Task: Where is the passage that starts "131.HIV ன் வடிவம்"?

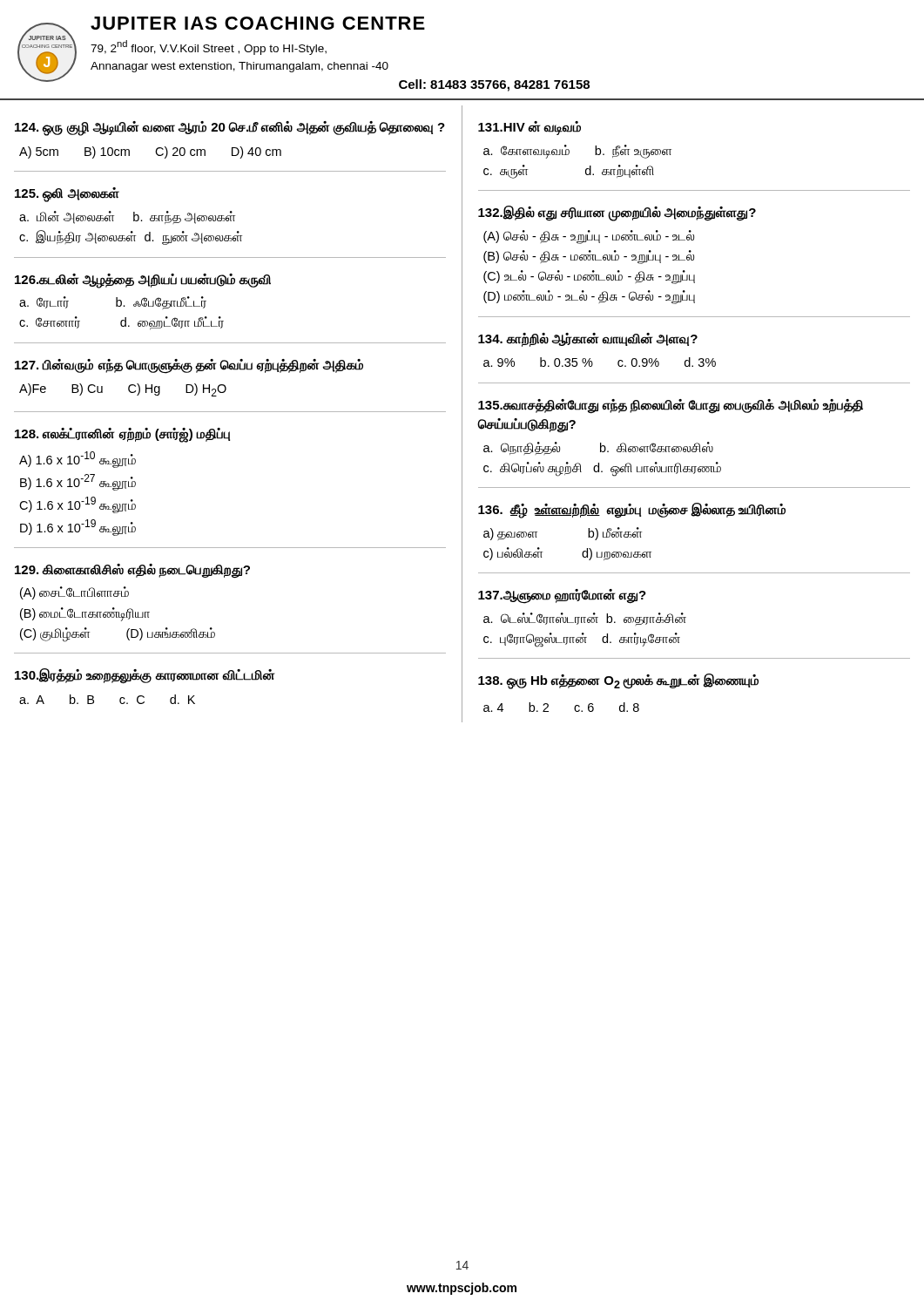Action: pyautogui.click(x=529, y=128)
